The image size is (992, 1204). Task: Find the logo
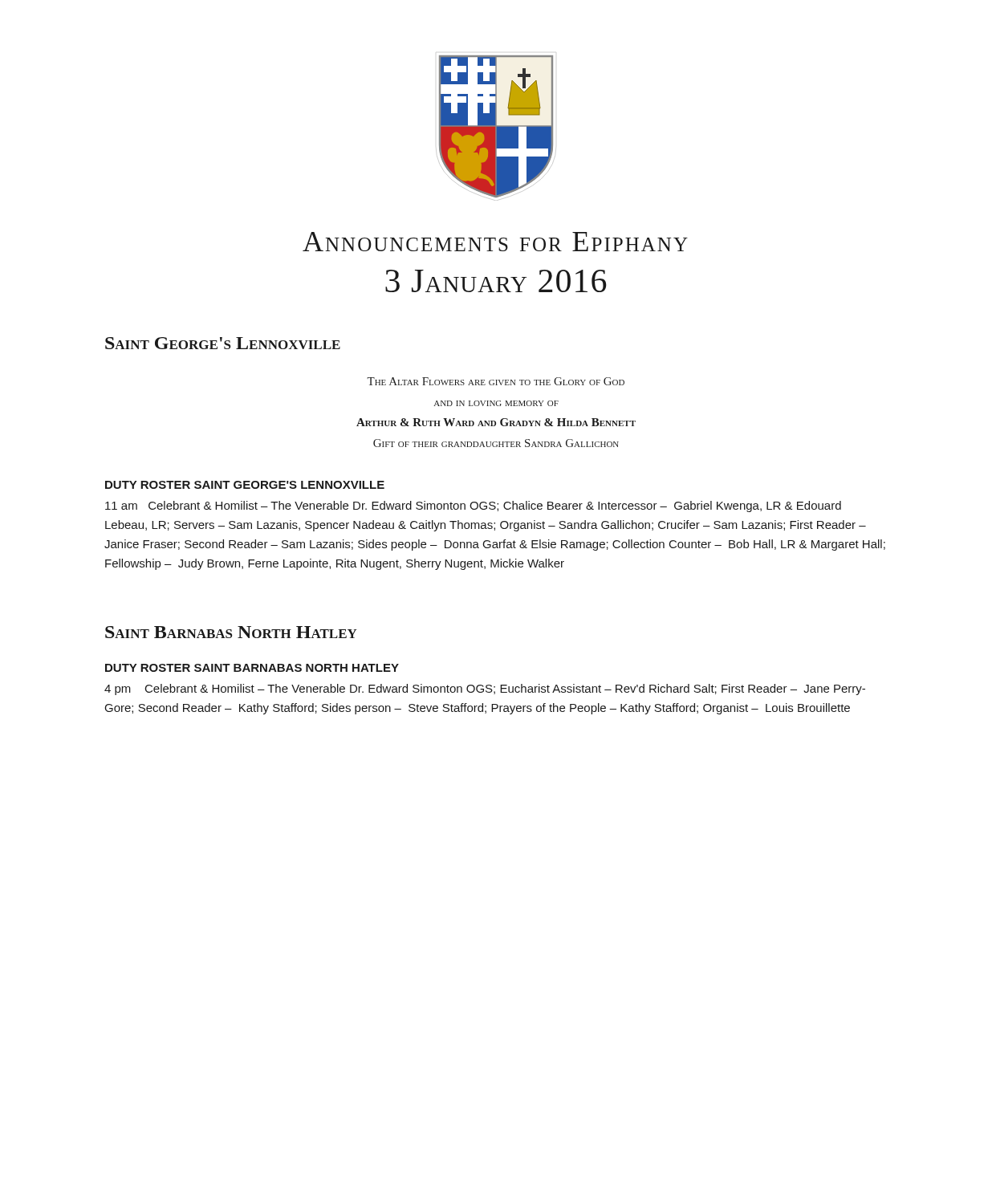tap(496, 124)
